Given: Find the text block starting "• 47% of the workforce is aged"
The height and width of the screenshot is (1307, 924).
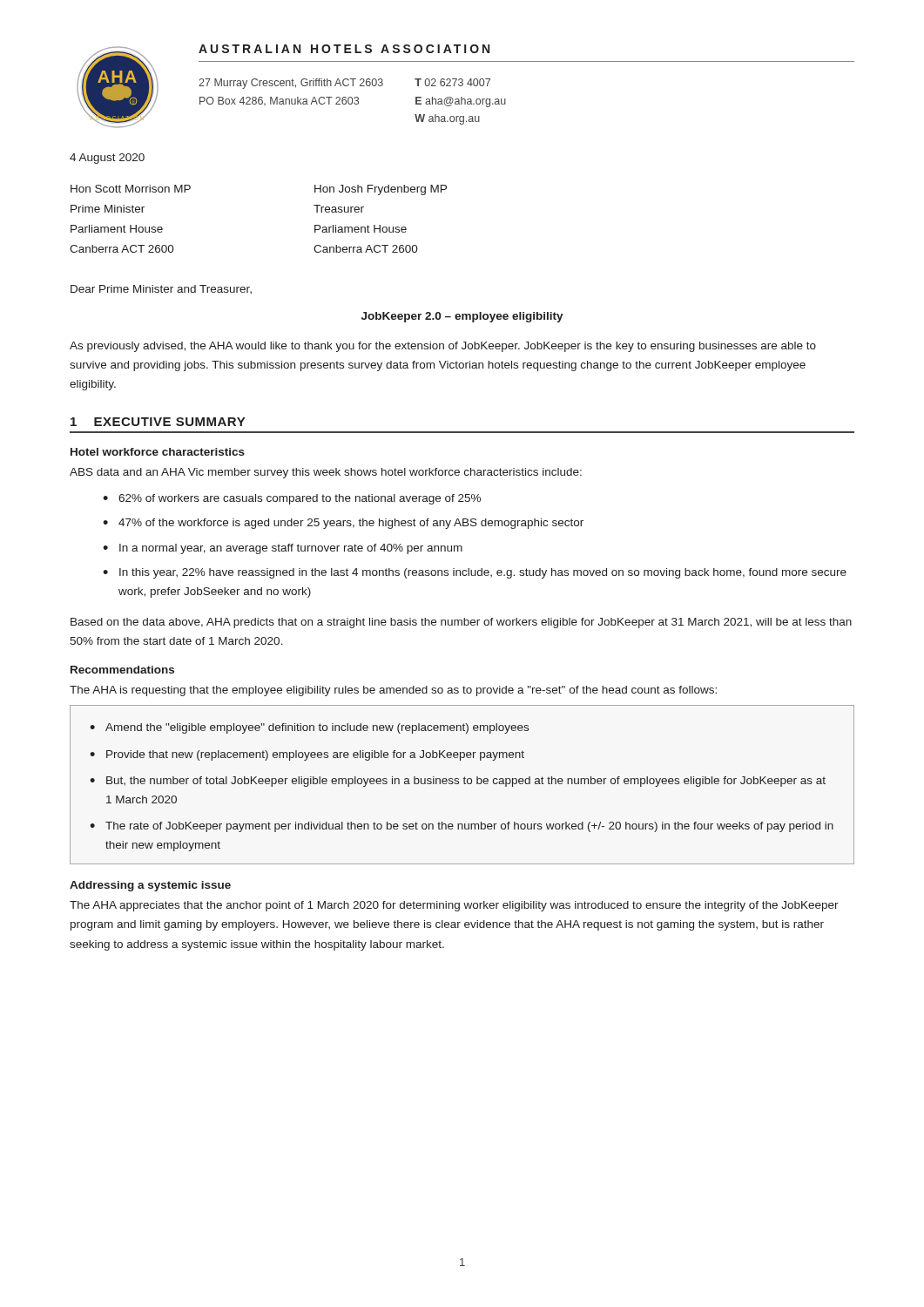Looking at the screenshot, I should click(479, 524).
